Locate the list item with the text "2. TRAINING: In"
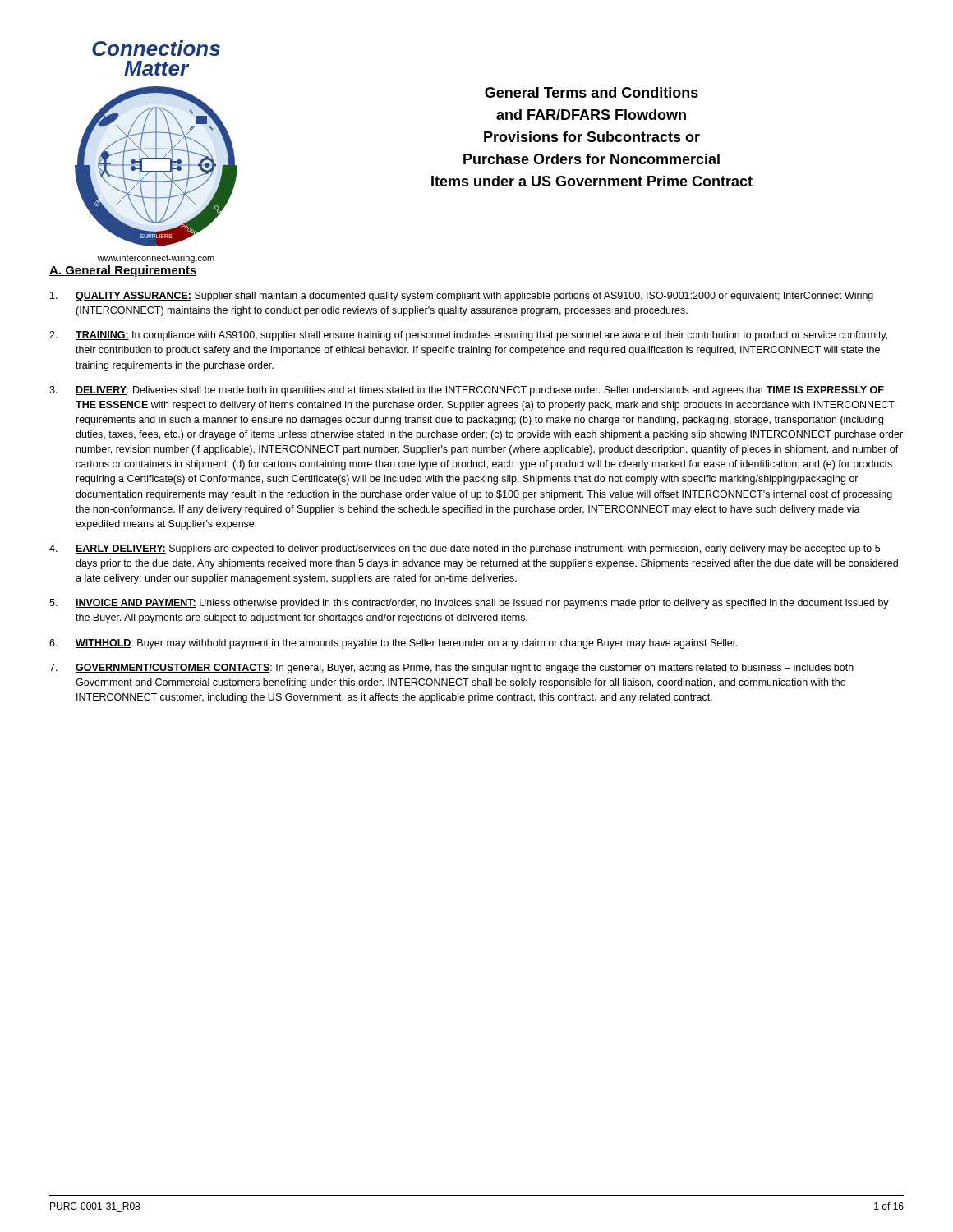 click(x=476, y=350)
